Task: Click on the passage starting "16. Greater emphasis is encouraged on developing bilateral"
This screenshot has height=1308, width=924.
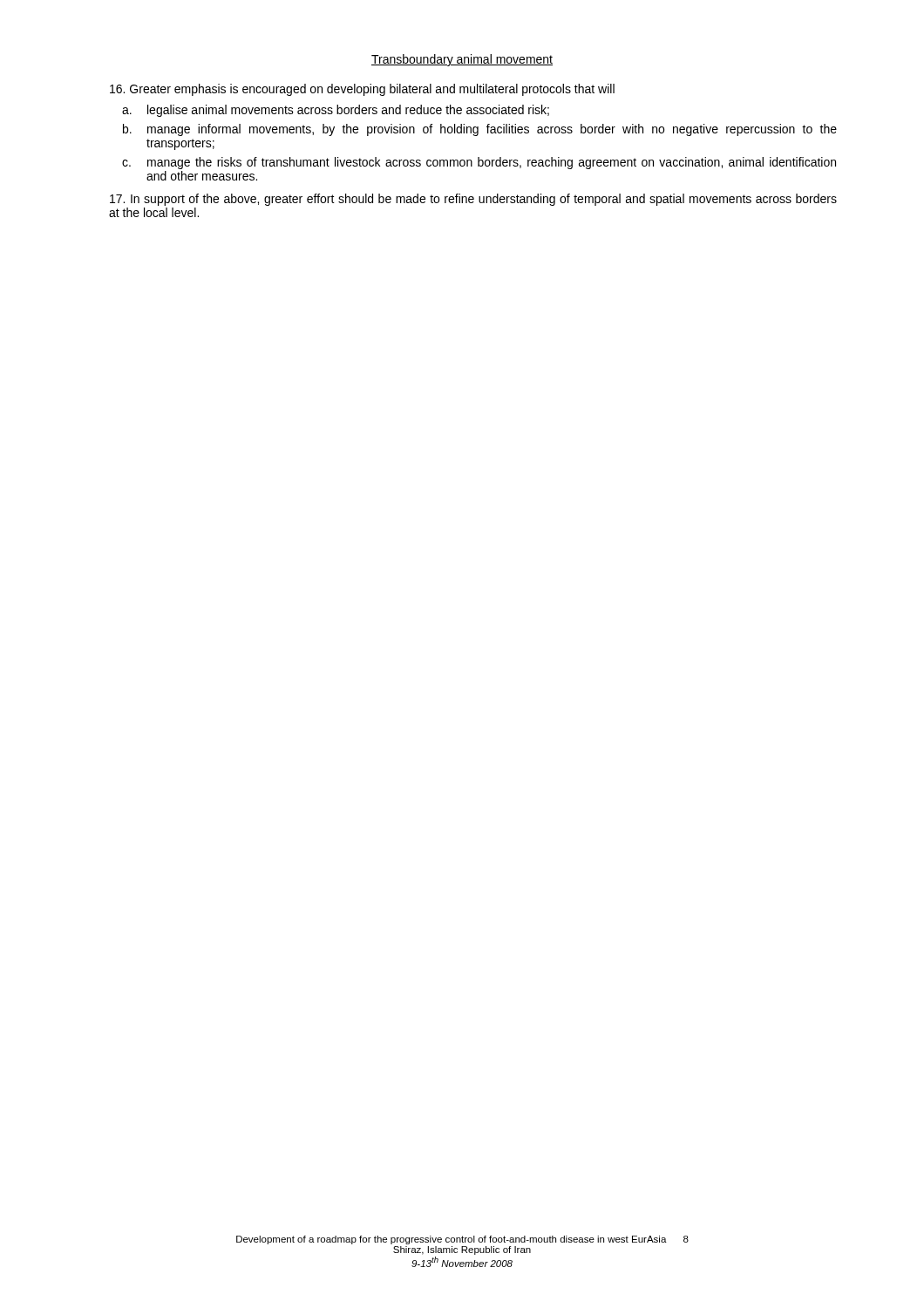Action: [462, 133]
